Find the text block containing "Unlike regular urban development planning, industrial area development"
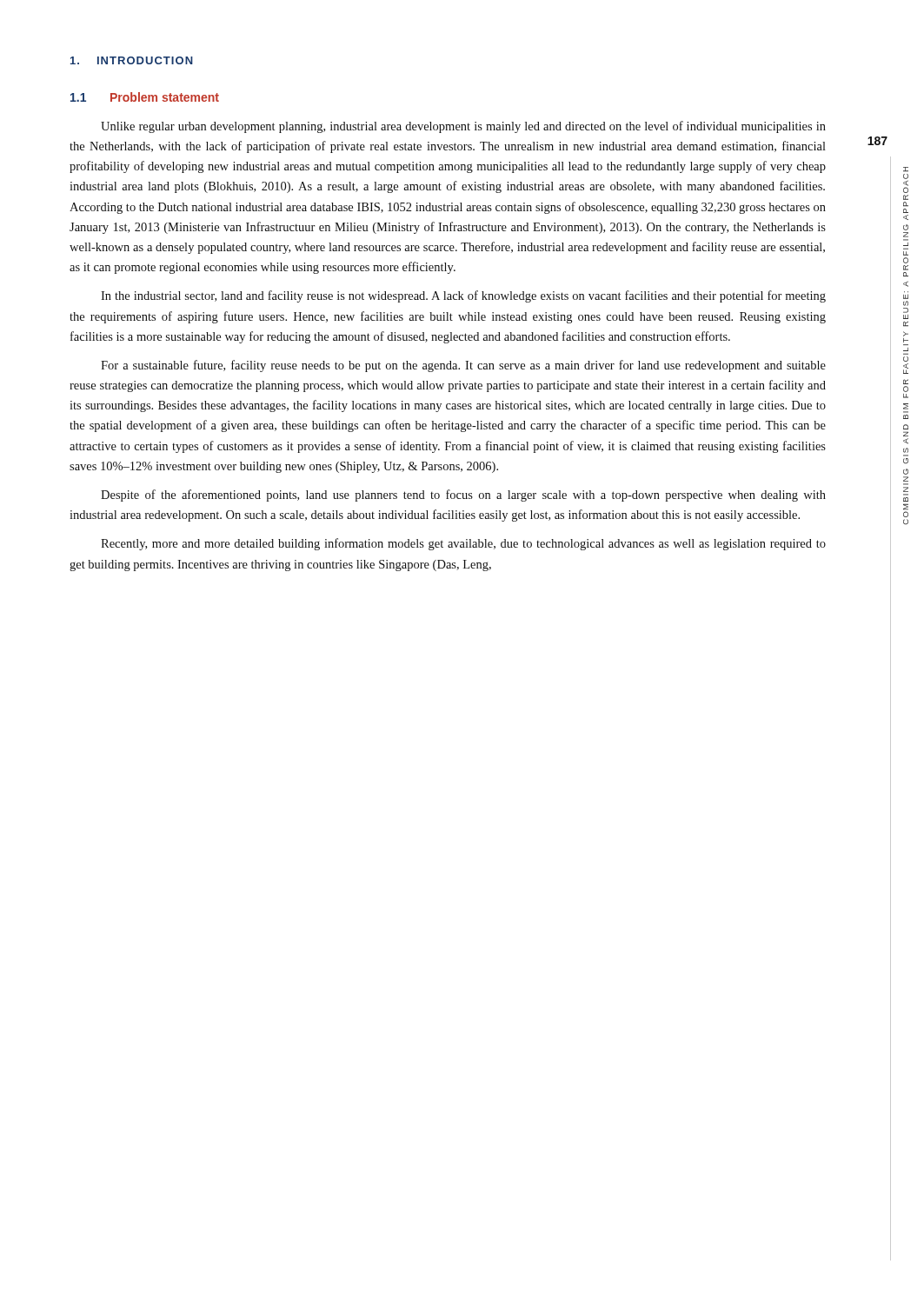Viewport: 924px width, 1304px height. pos(448,196)
